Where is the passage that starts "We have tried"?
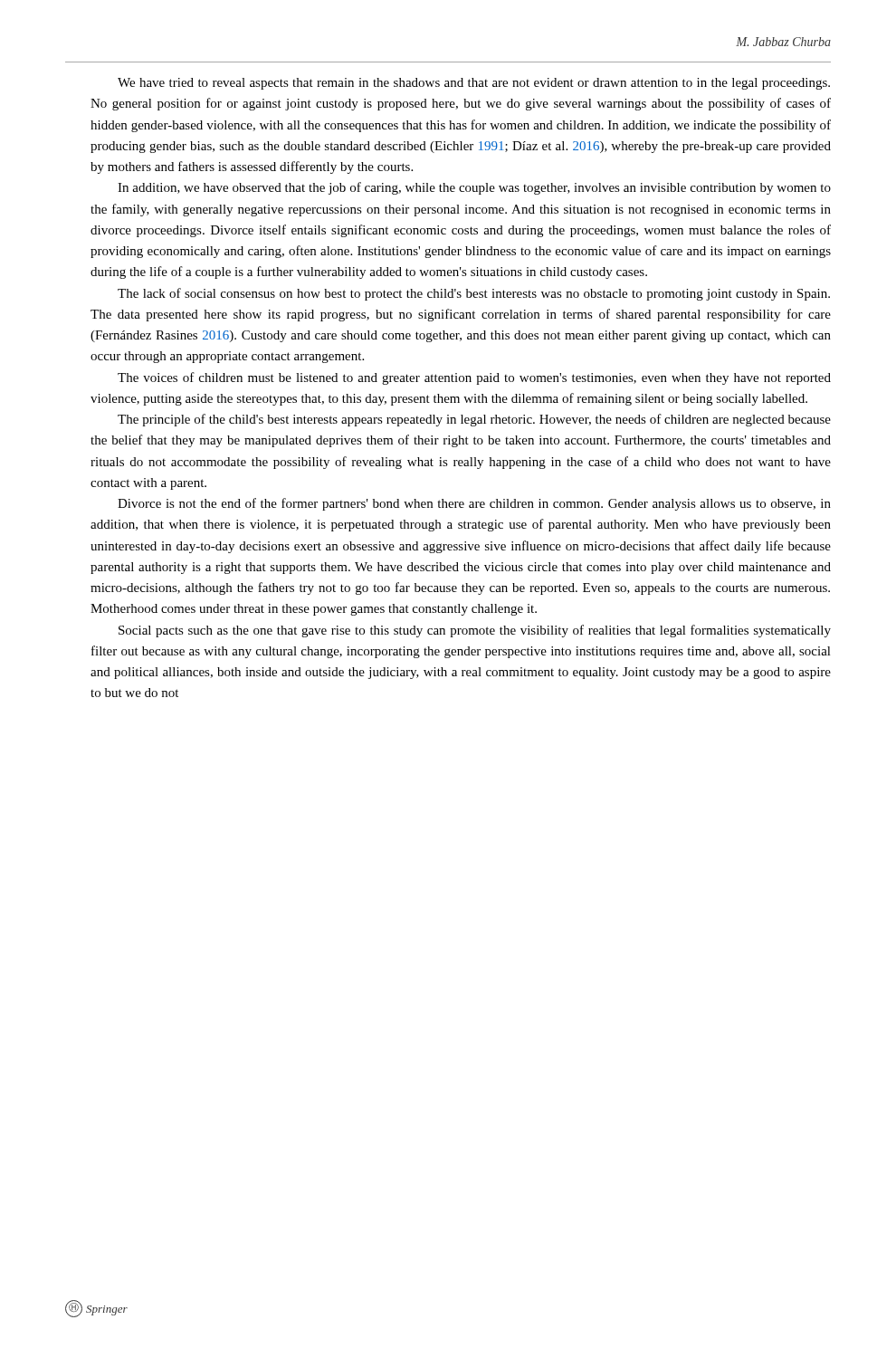 click(461, 125)
